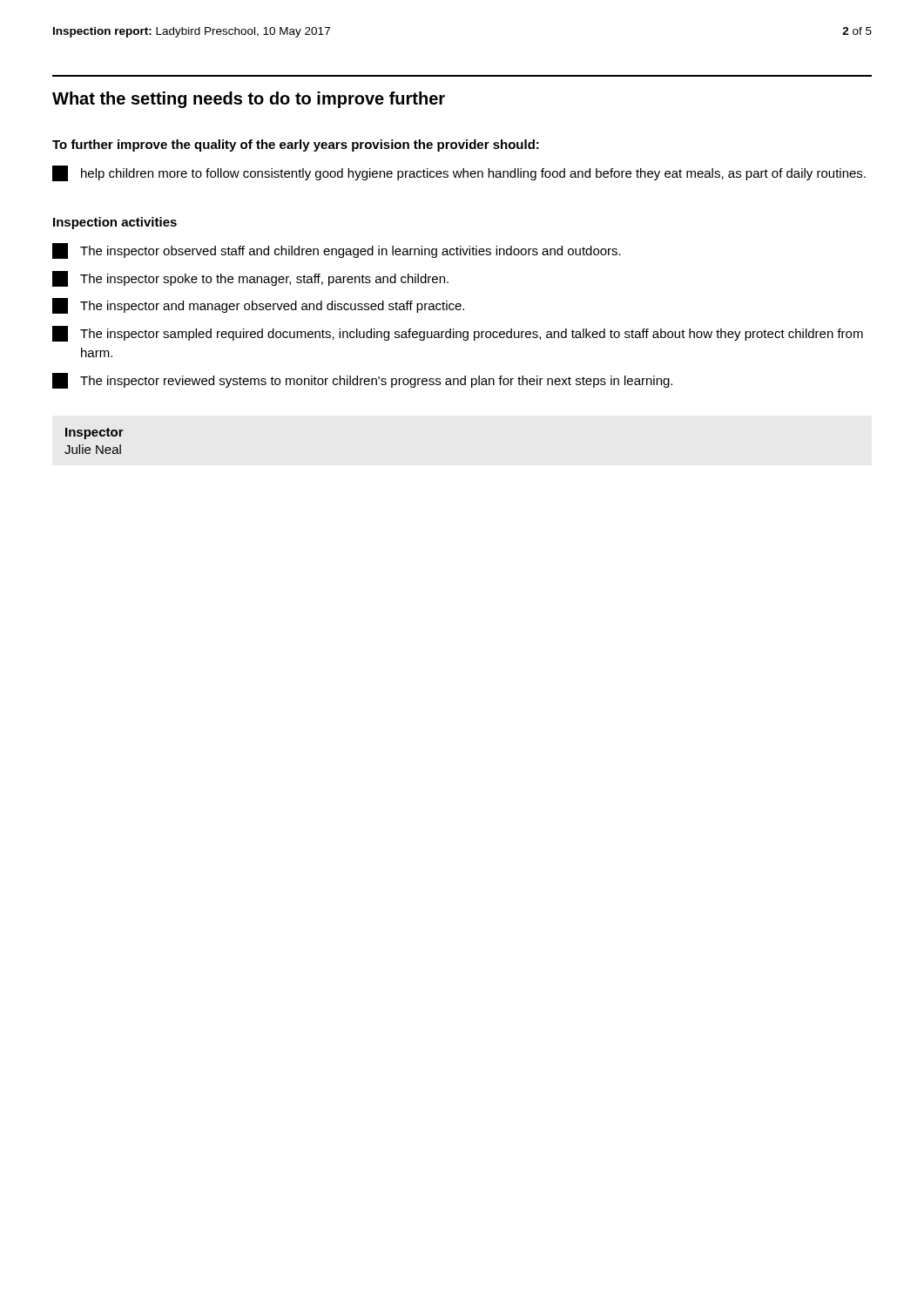Screen dimensions: 1307x924
Task: Find the block on this page that starts "To further improve the"
Action: click(296, 144)
